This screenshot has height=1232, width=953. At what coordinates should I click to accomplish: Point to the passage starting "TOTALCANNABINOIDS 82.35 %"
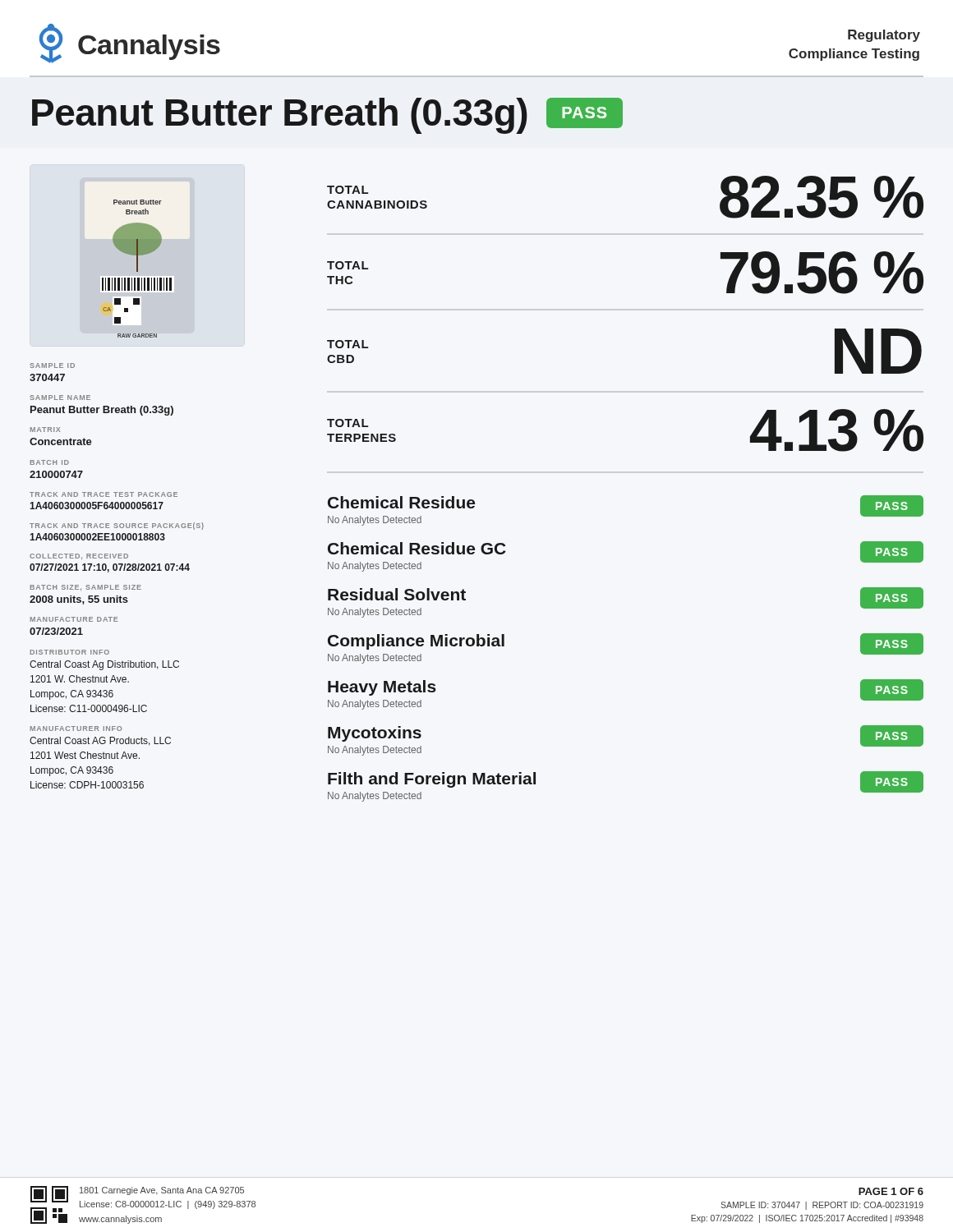click(x=349, y=193)
